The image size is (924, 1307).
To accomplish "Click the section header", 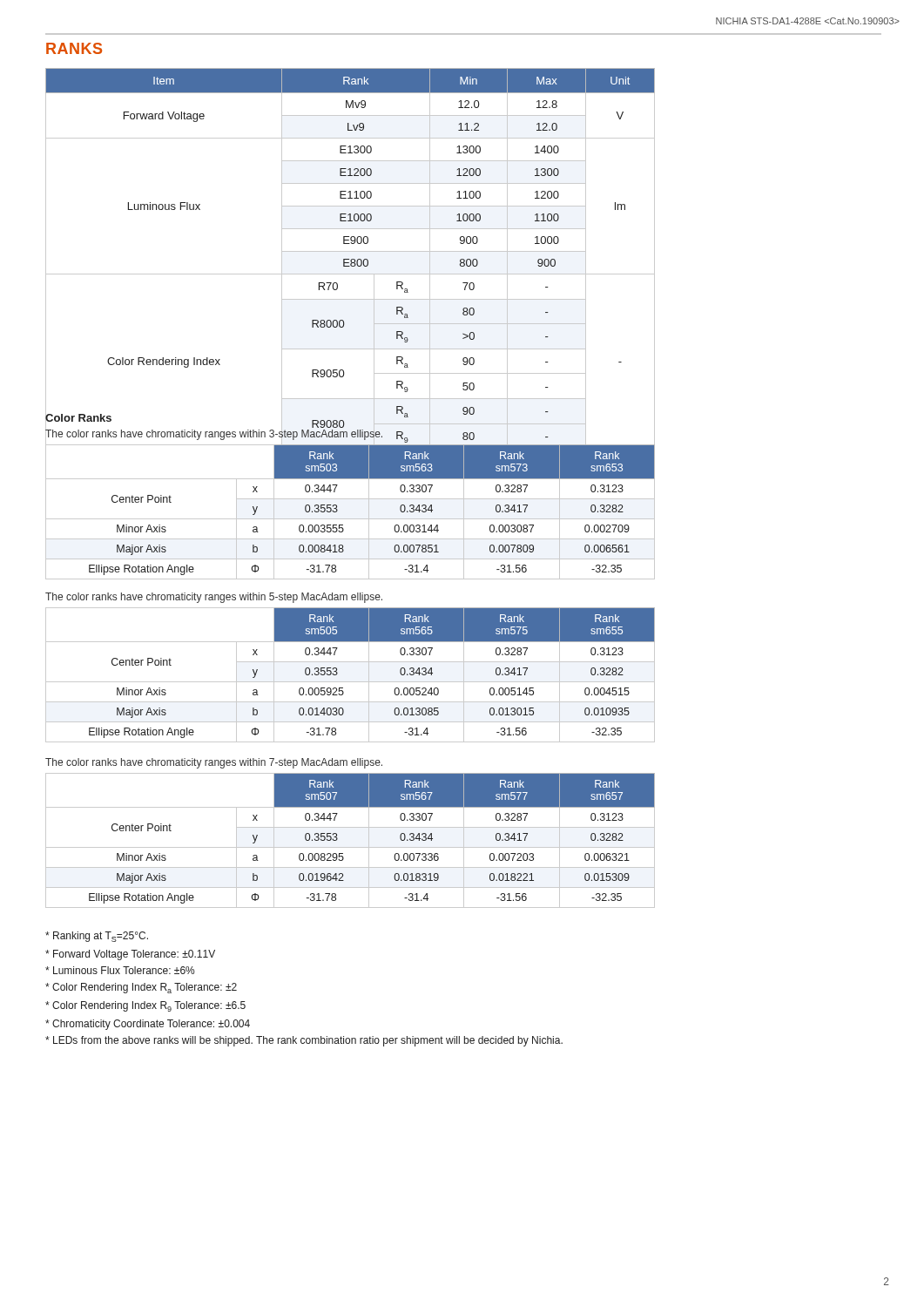I will (x=79, y=418).
